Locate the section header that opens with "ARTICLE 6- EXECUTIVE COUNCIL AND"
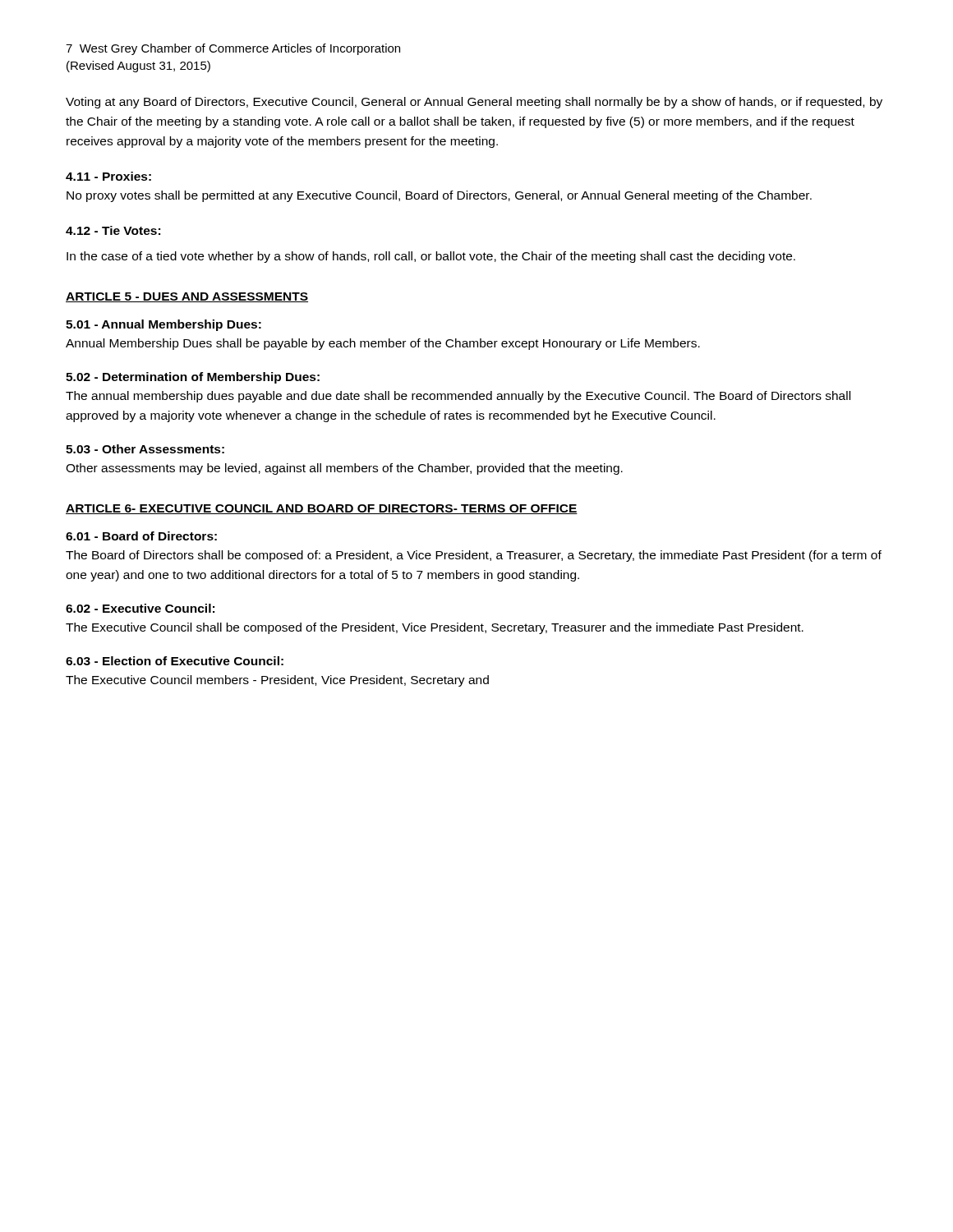Image resolution: width=953 pixels, height=1232 pixels. (321, 508)
